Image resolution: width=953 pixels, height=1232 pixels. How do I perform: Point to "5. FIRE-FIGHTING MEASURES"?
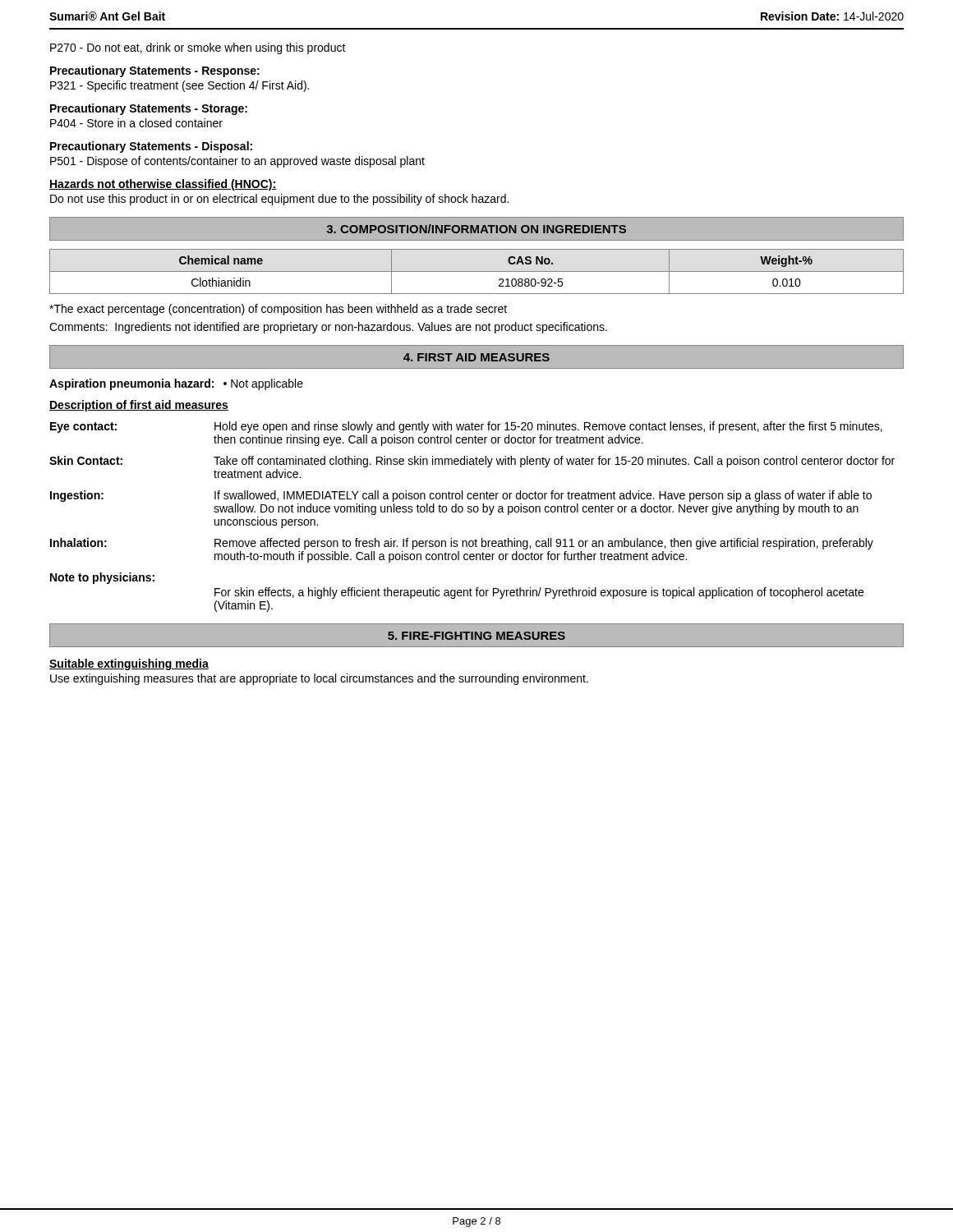click(x=476, y=635)
